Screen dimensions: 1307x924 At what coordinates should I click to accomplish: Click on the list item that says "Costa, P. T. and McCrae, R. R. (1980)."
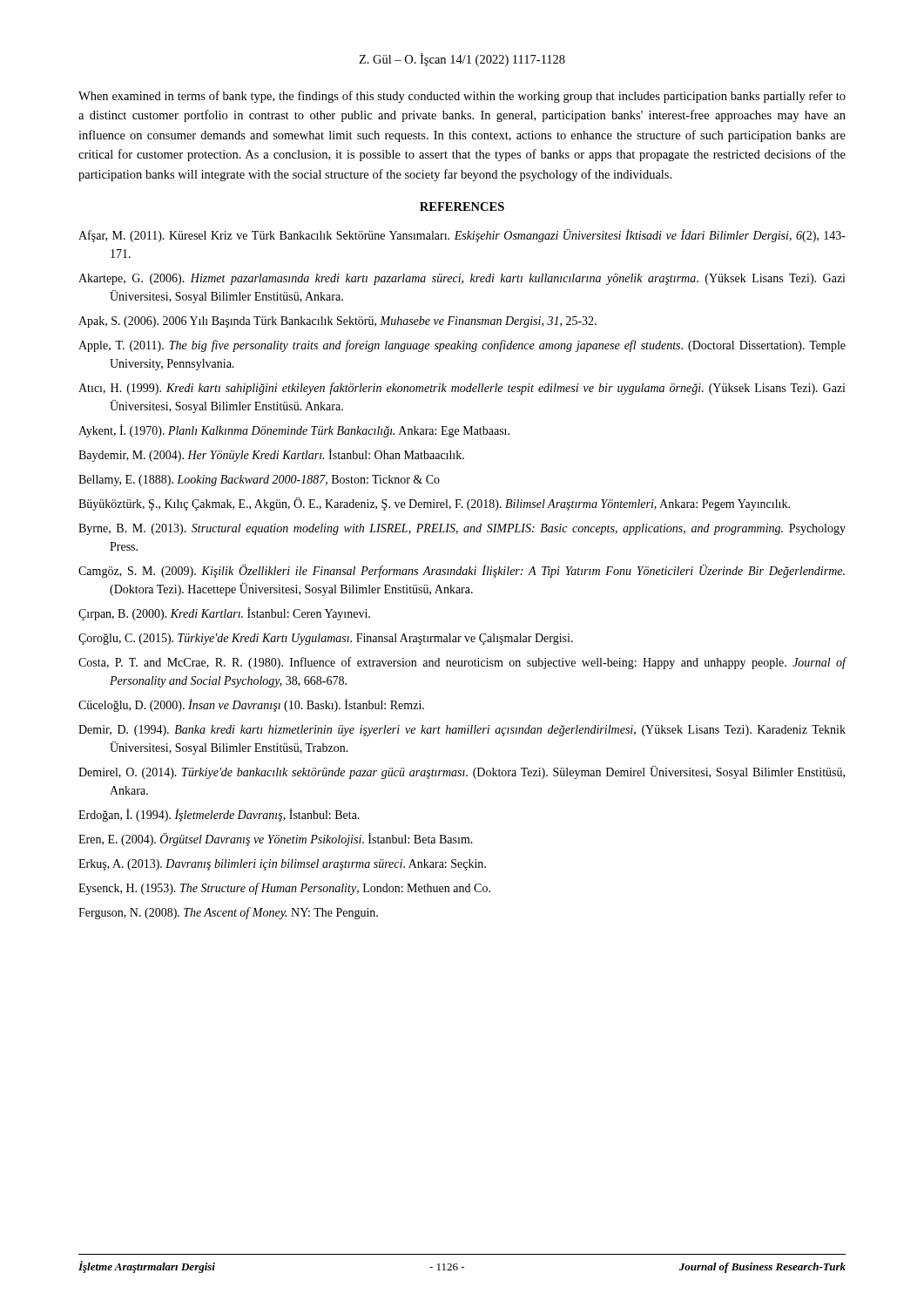pyautogui.click(x=462, y=672)
